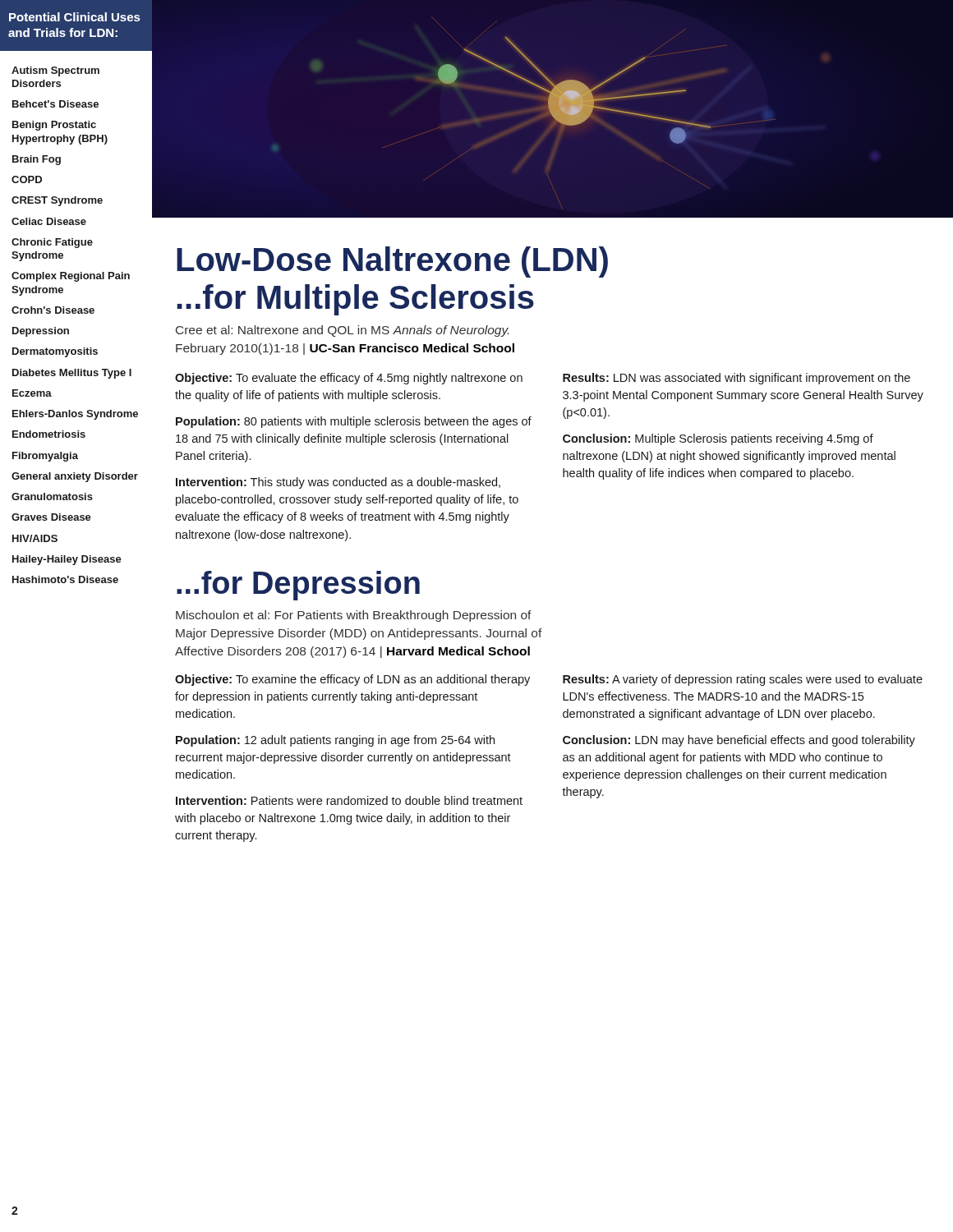
Task: Select the title that reads "...for Depression"
Action: pyautogui.click(x=298, y=583)
